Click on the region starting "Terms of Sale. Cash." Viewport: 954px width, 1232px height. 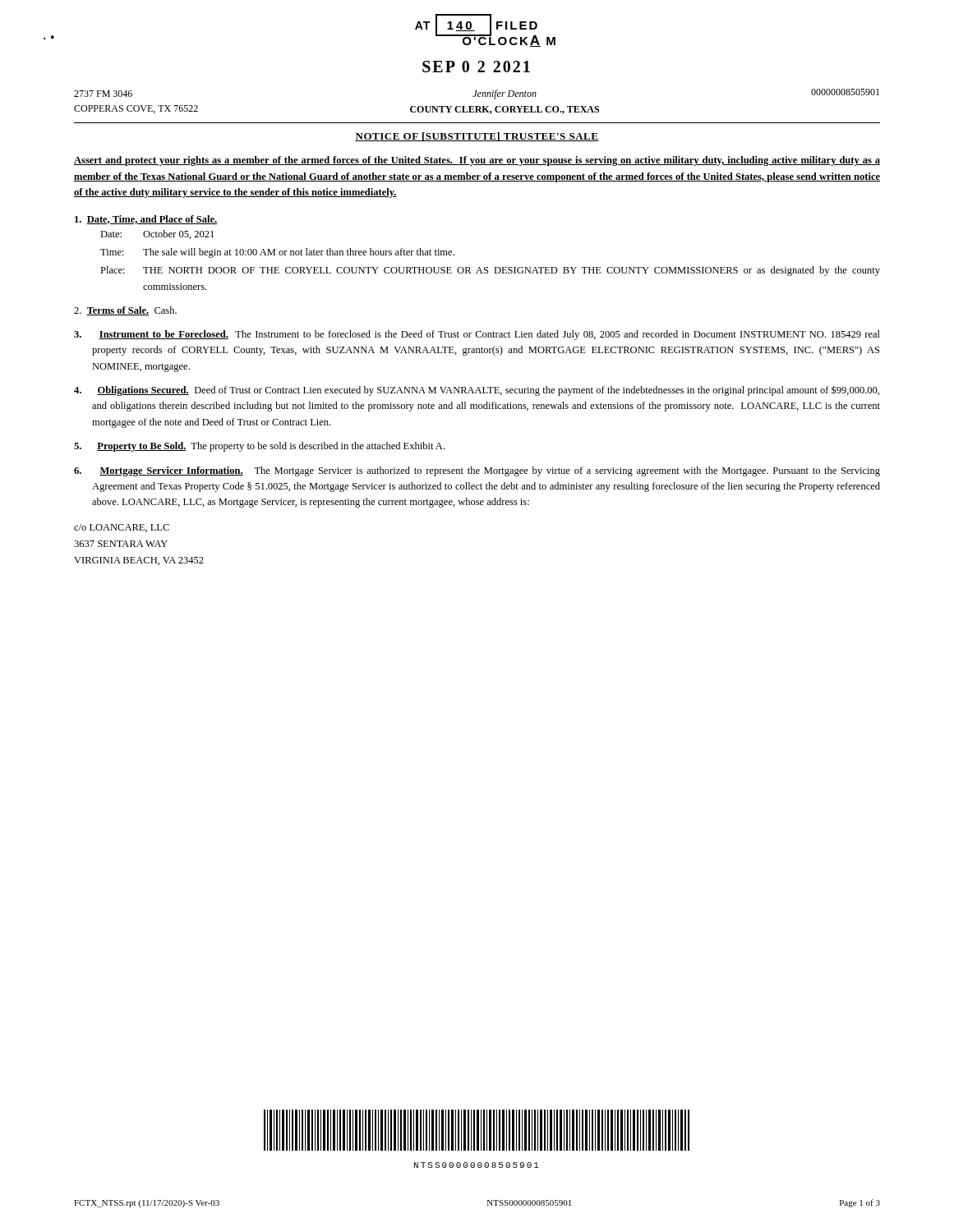[126, 310]
